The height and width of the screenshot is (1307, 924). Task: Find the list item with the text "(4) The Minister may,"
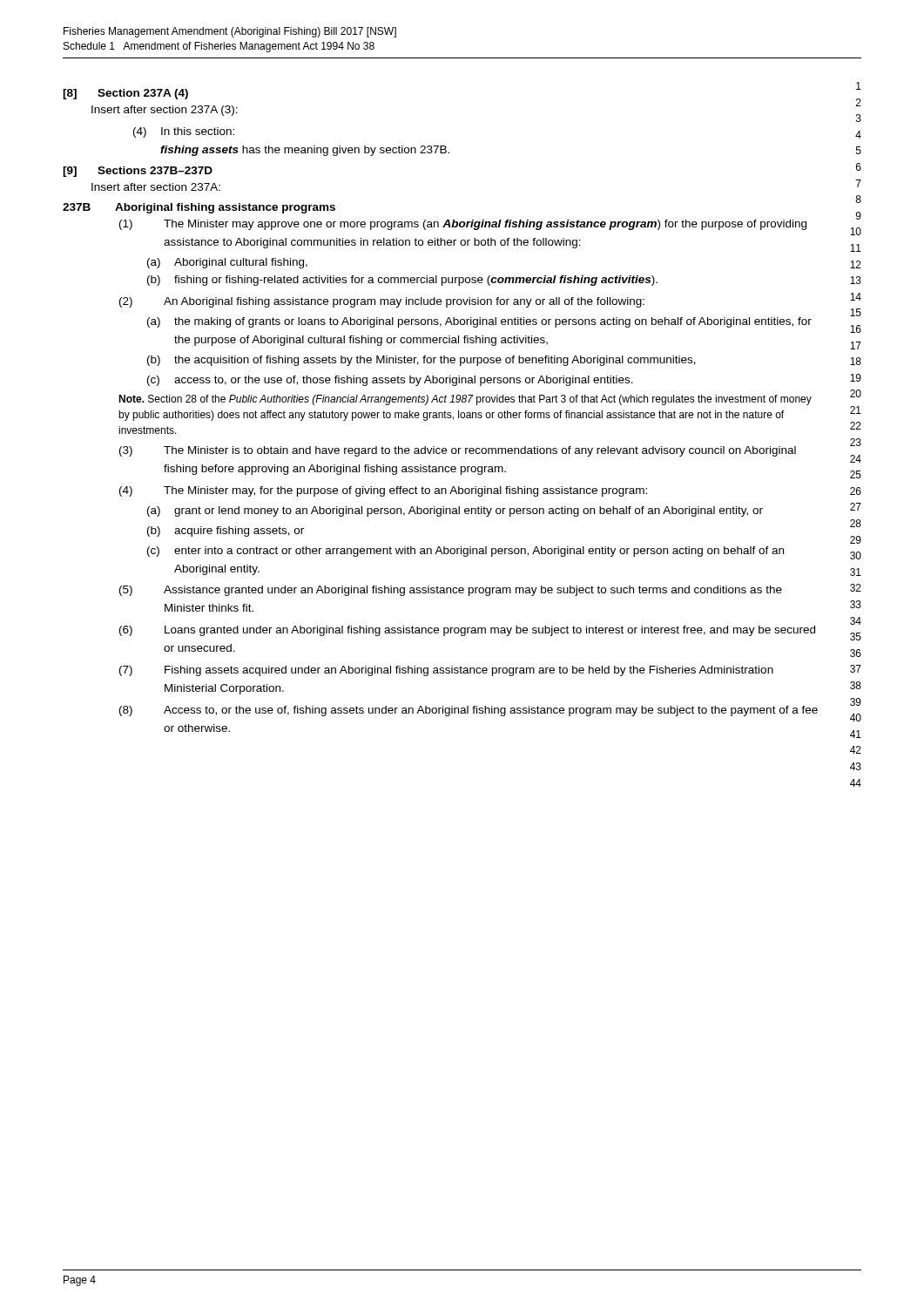pyautogui.click(x=383, y=491)
